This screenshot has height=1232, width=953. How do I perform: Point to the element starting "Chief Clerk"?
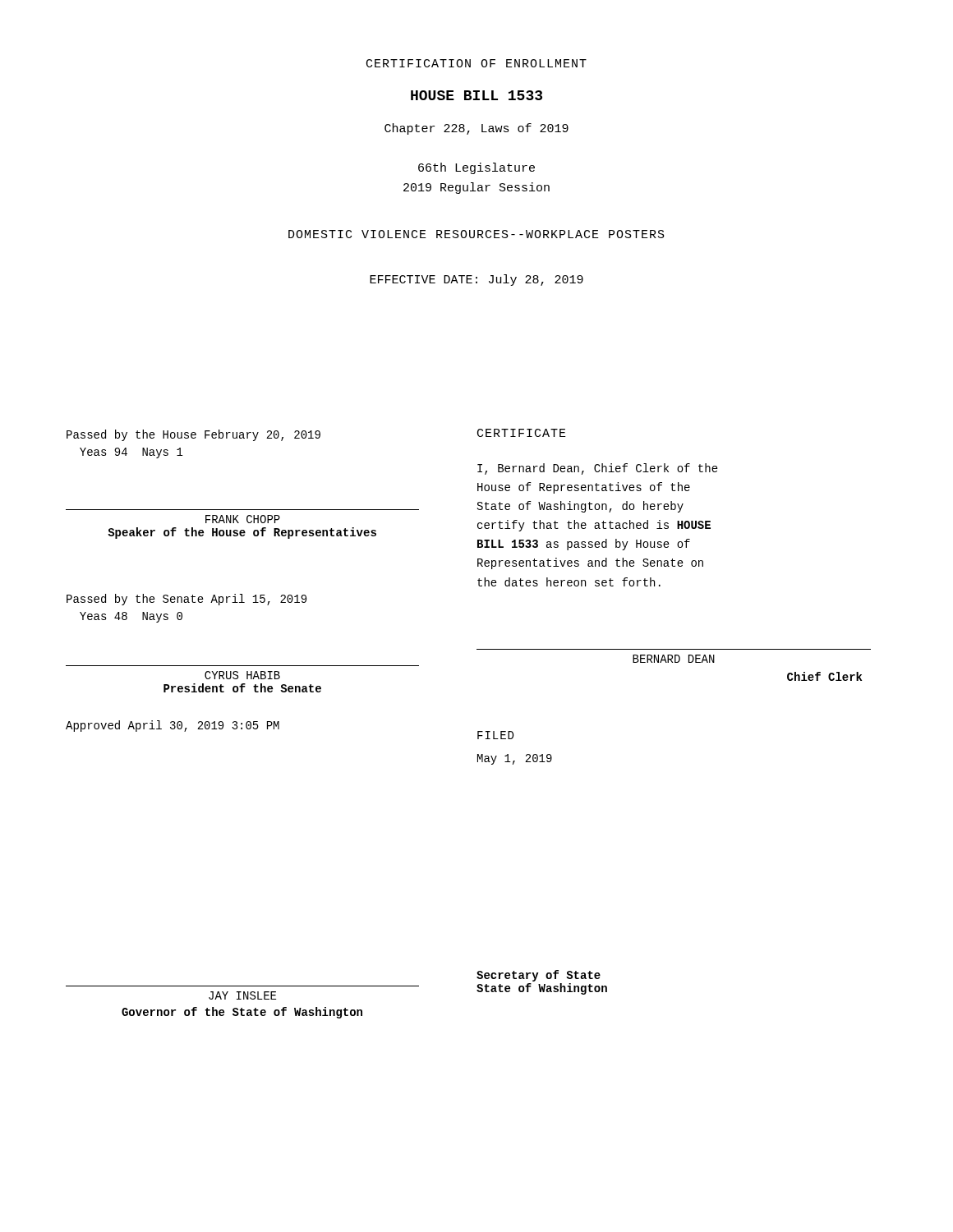tap(825, 678)
